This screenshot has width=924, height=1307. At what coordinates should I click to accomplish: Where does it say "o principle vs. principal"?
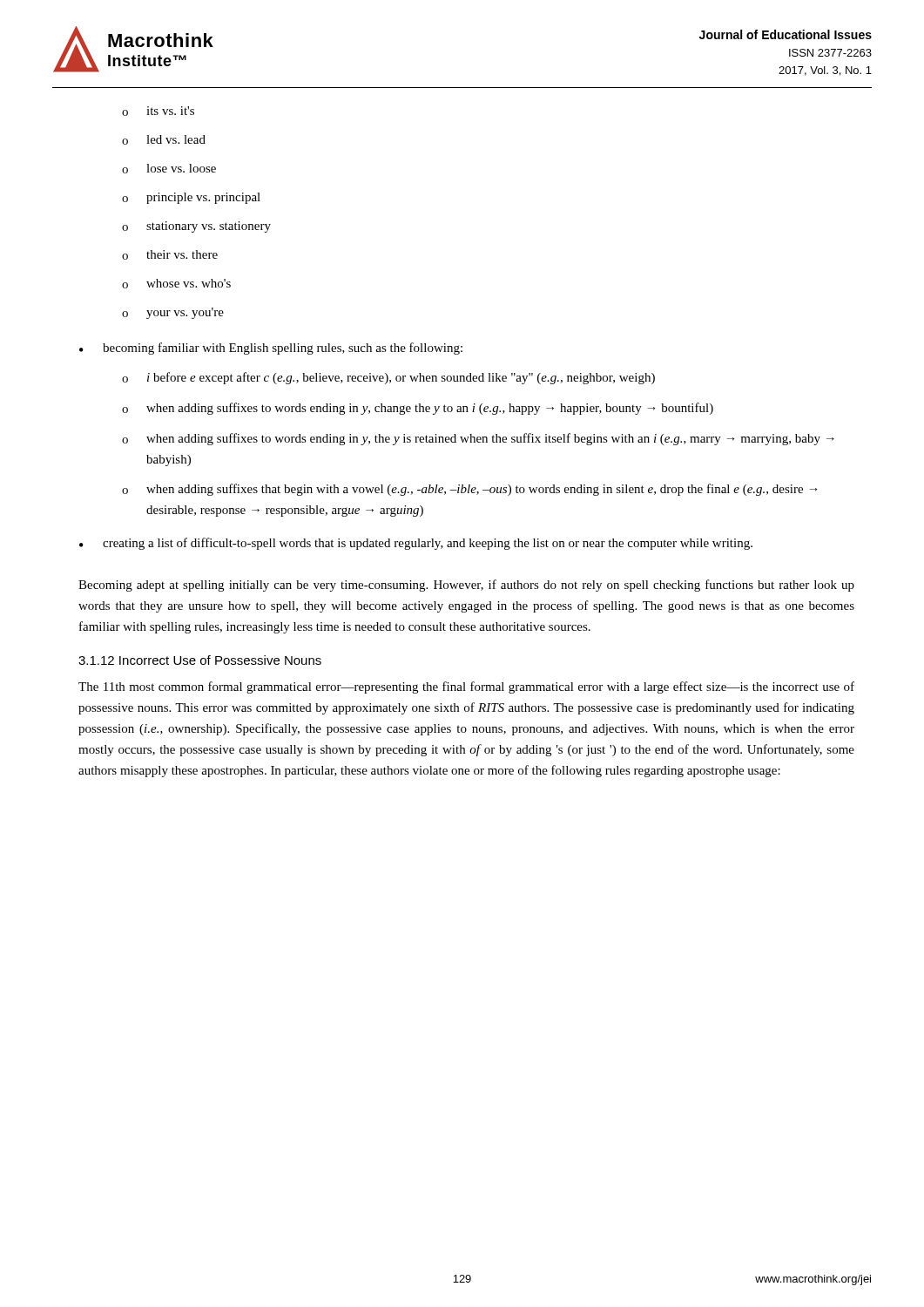[x=191, y=198]
